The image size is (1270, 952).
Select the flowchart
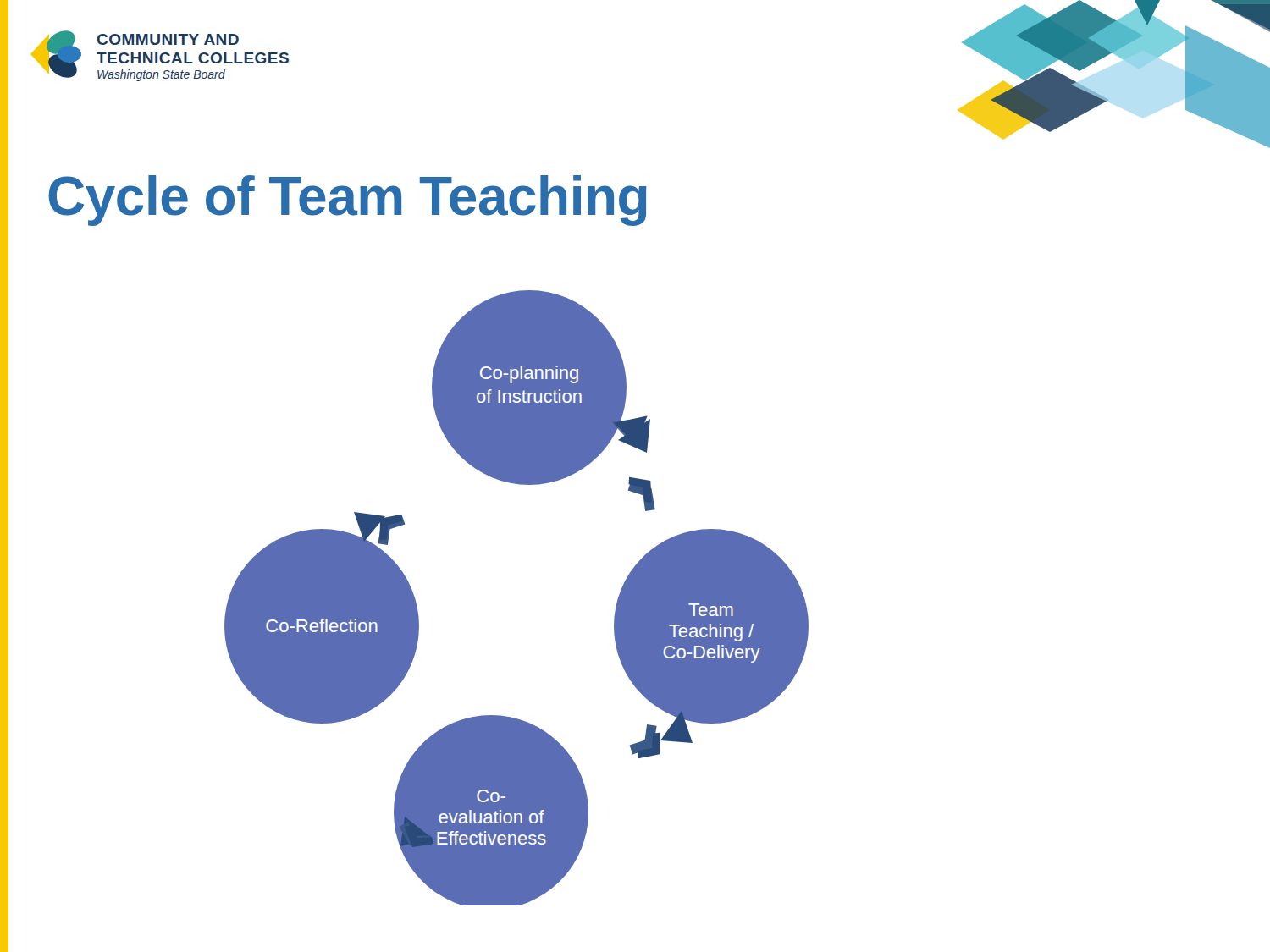[x=529, y=584]
